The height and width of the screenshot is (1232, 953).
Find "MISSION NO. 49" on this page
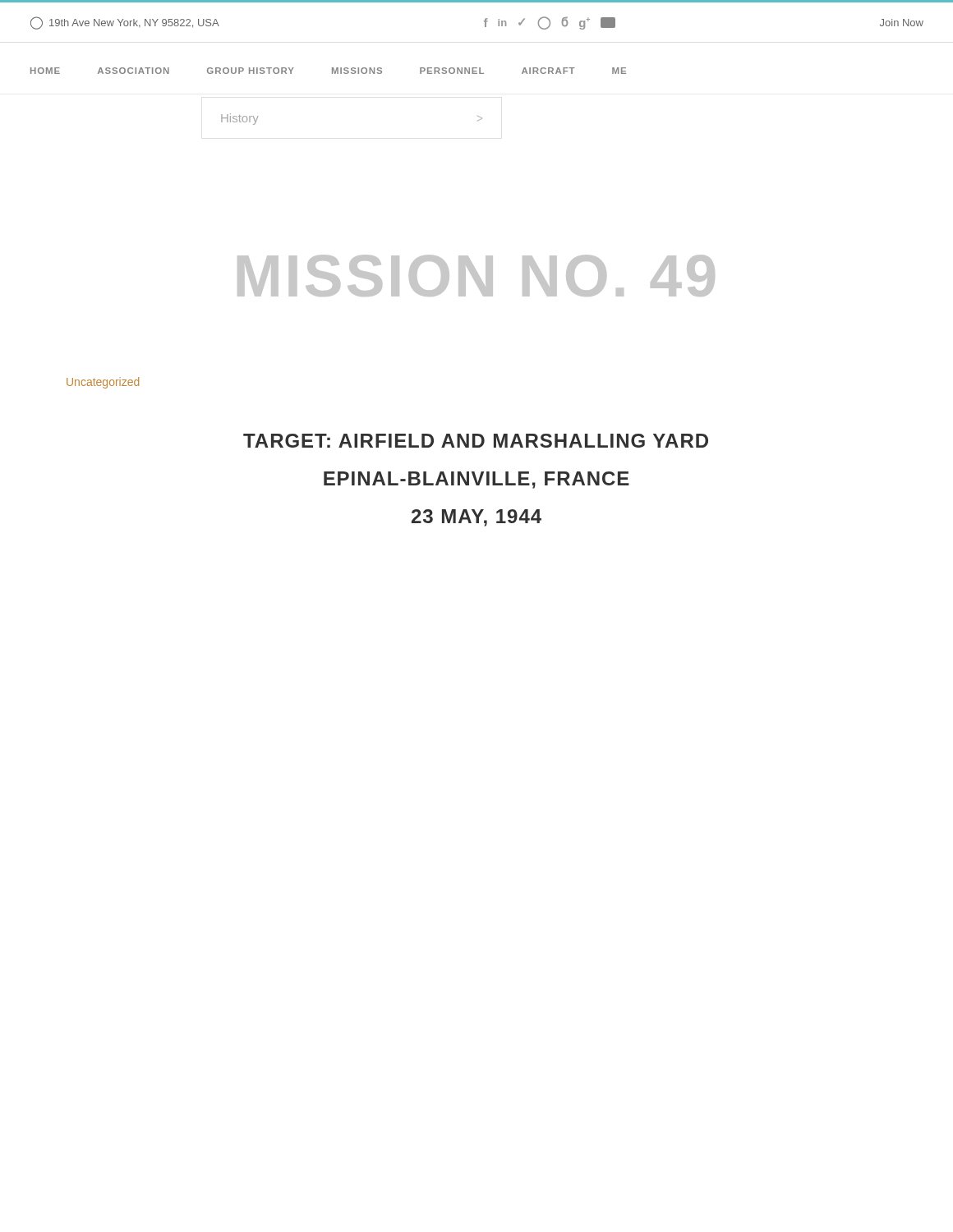(476, 276)
